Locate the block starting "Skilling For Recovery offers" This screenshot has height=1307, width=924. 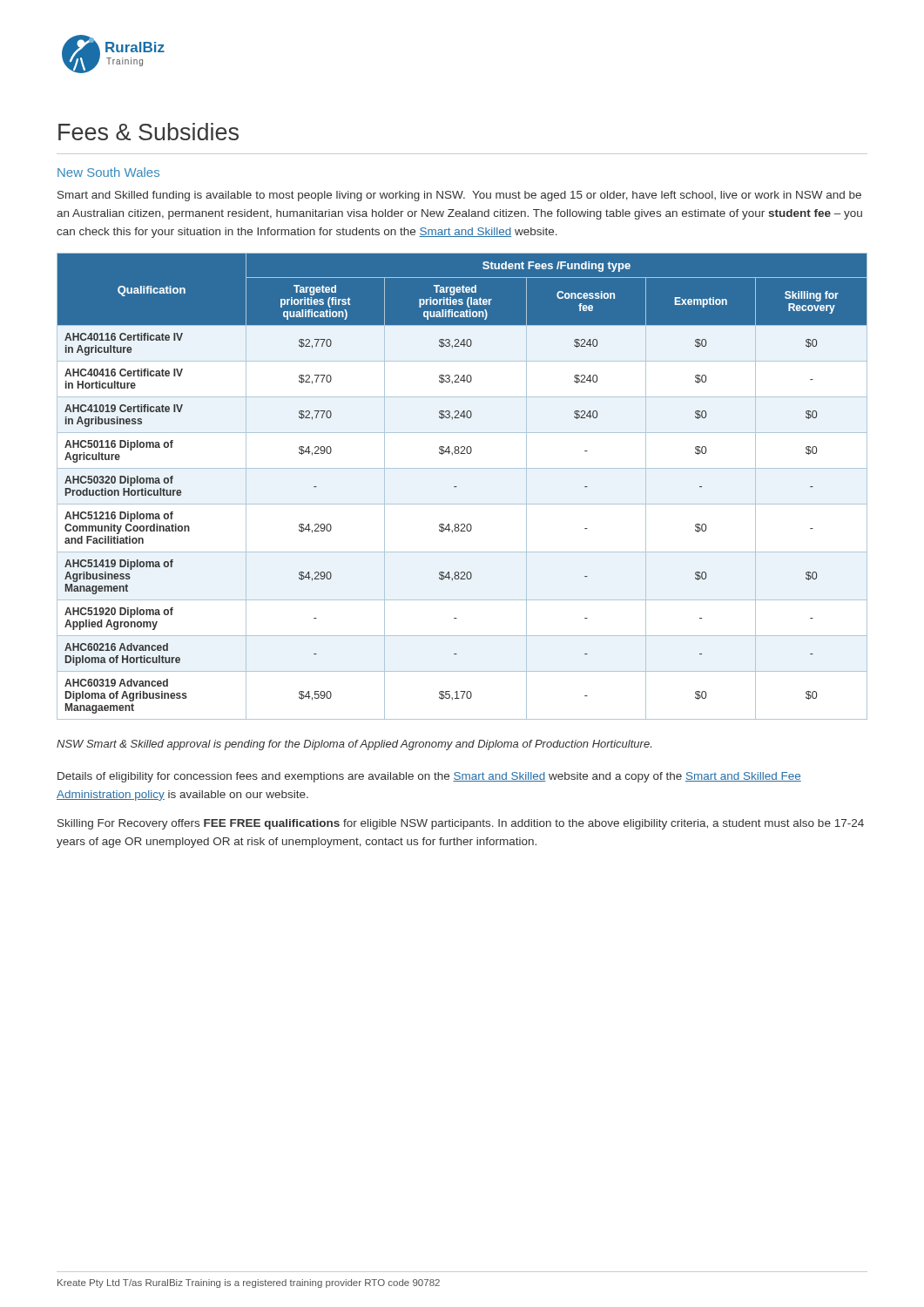pyautogui.click(x=460, y=832)
